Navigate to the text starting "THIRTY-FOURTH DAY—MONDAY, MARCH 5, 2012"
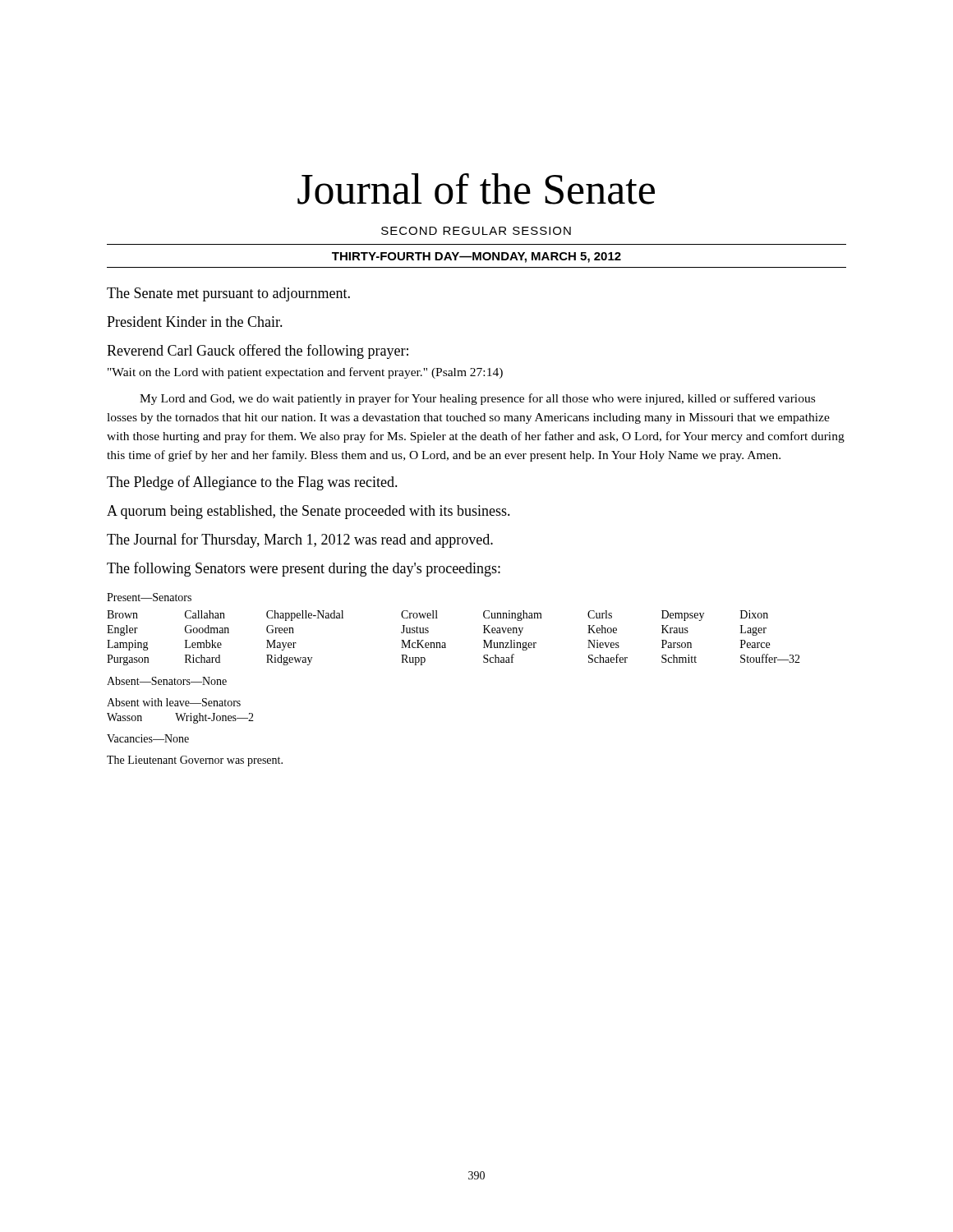 click(476, 256)
